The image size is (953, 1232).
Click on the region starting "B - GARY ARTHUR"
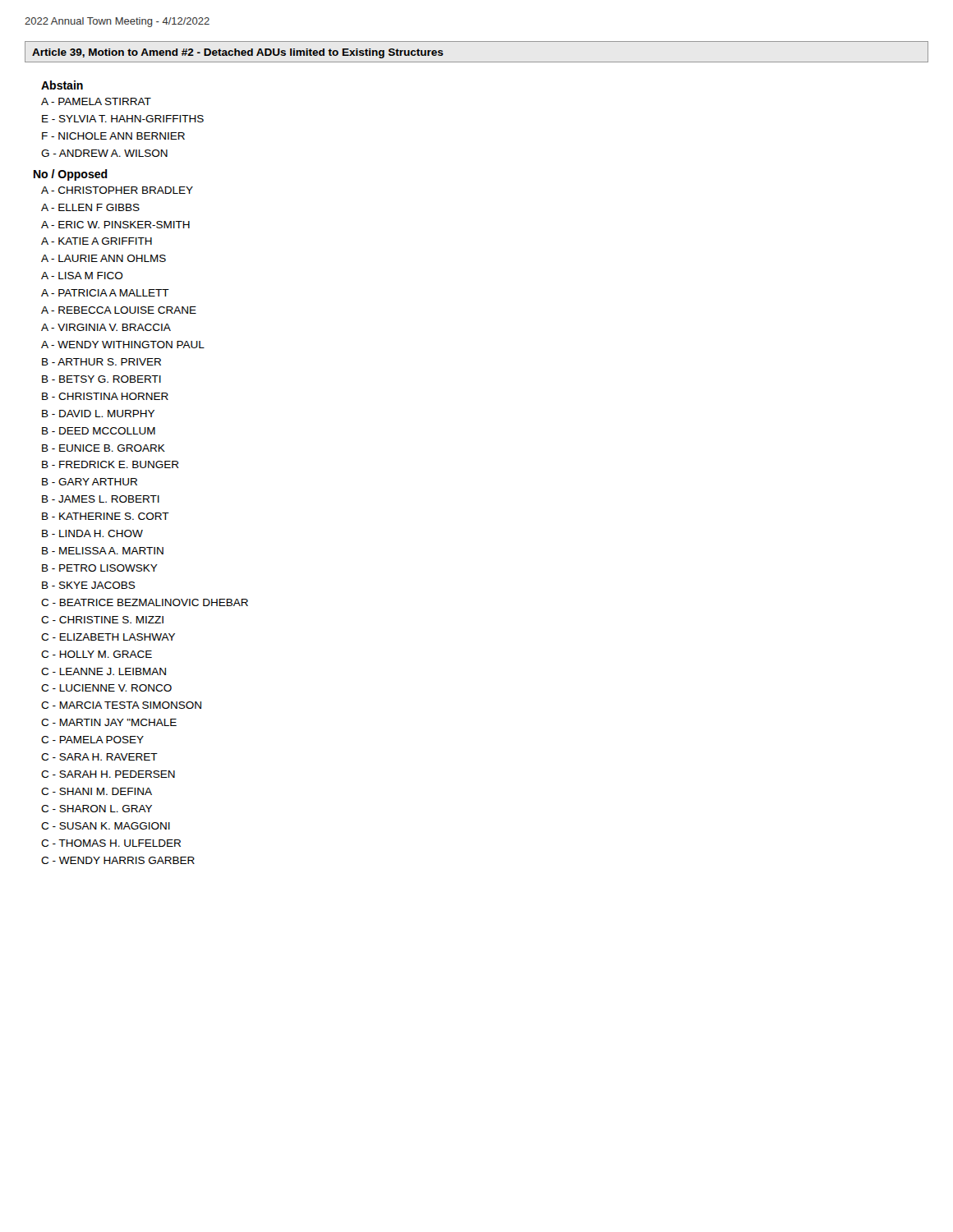[x=89, y=482]
